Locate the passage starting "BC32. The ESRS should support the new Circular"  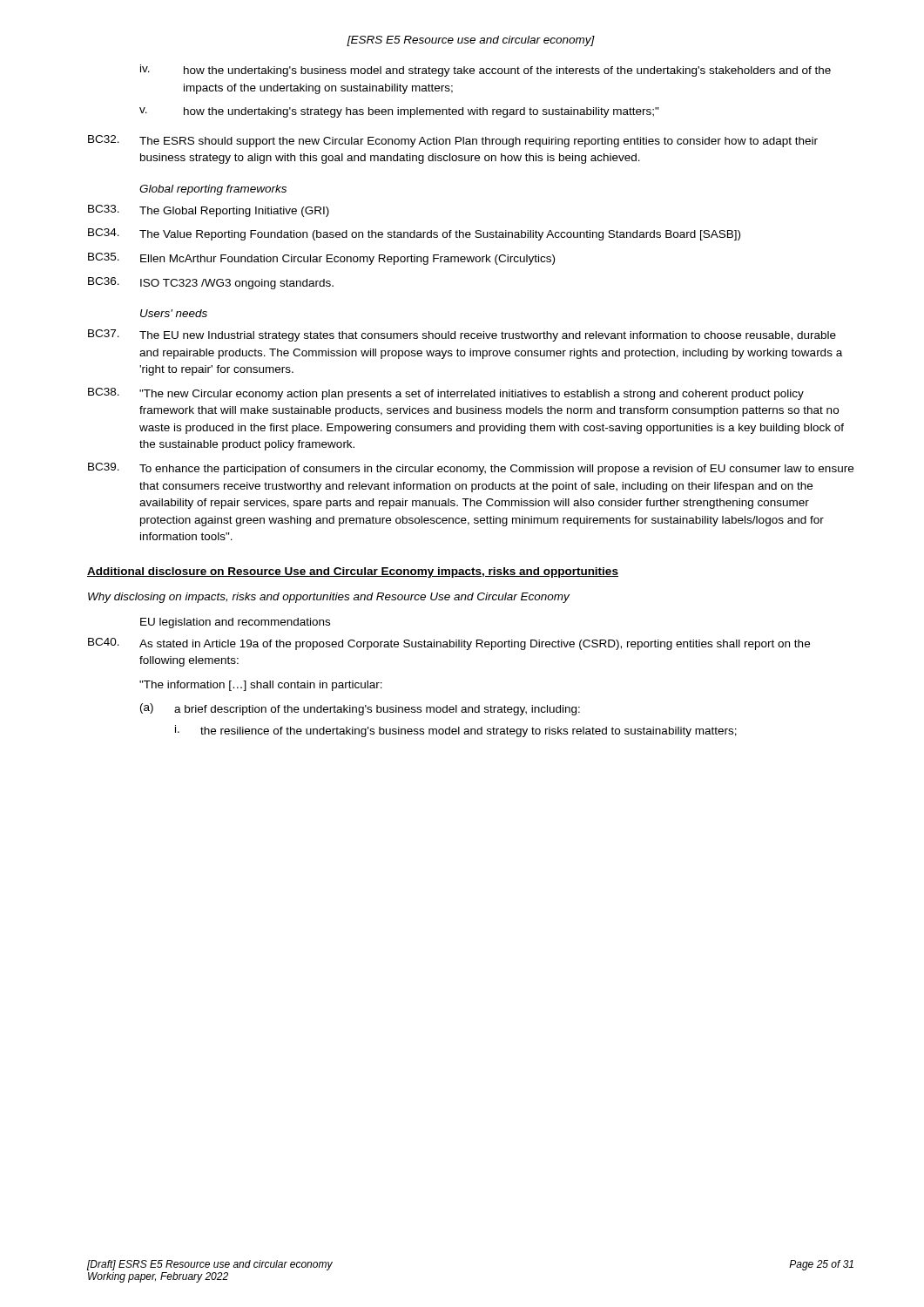pos(471,149)
